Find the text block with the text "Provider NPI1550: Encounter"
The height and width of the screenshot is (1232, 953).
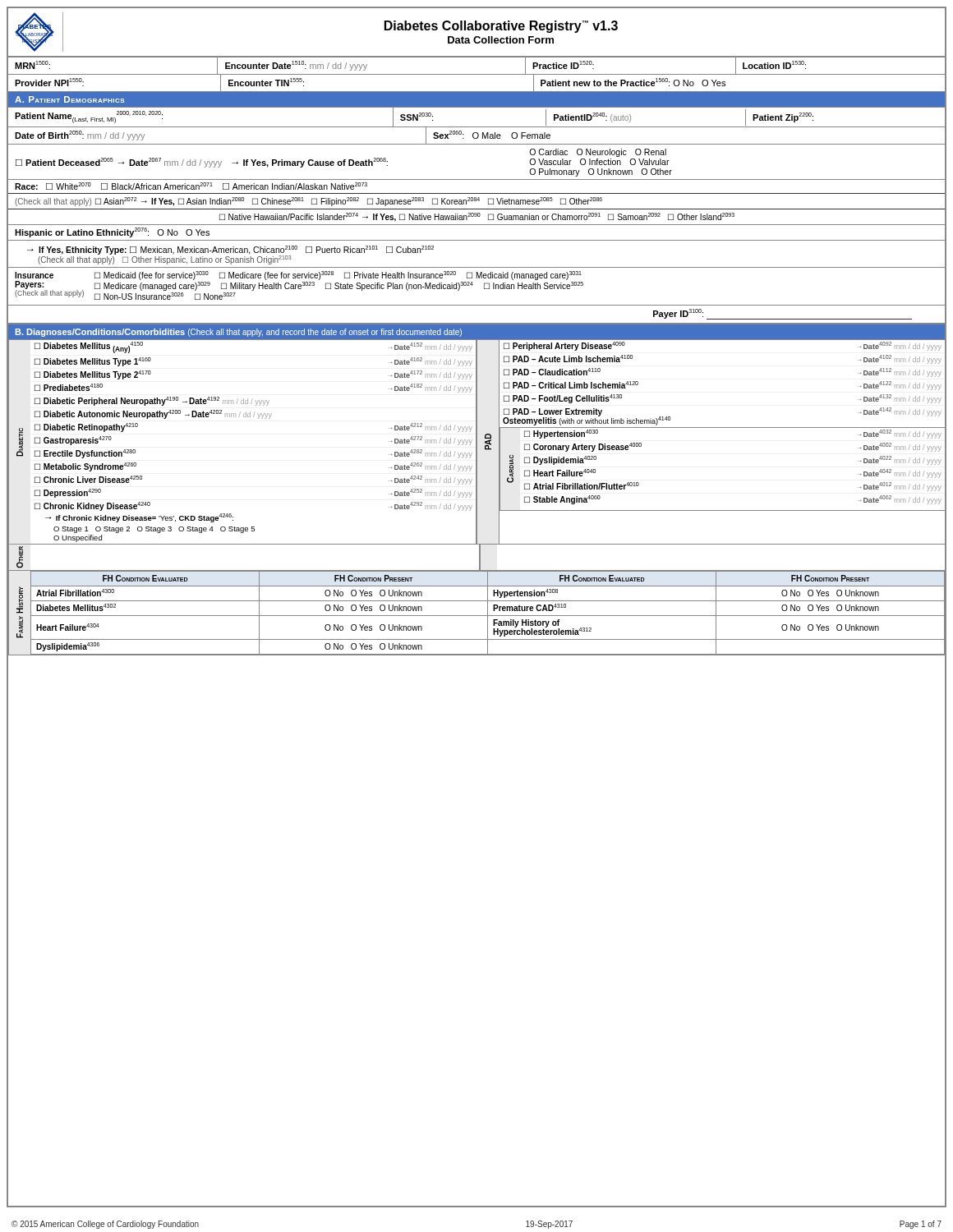(476, 83)
